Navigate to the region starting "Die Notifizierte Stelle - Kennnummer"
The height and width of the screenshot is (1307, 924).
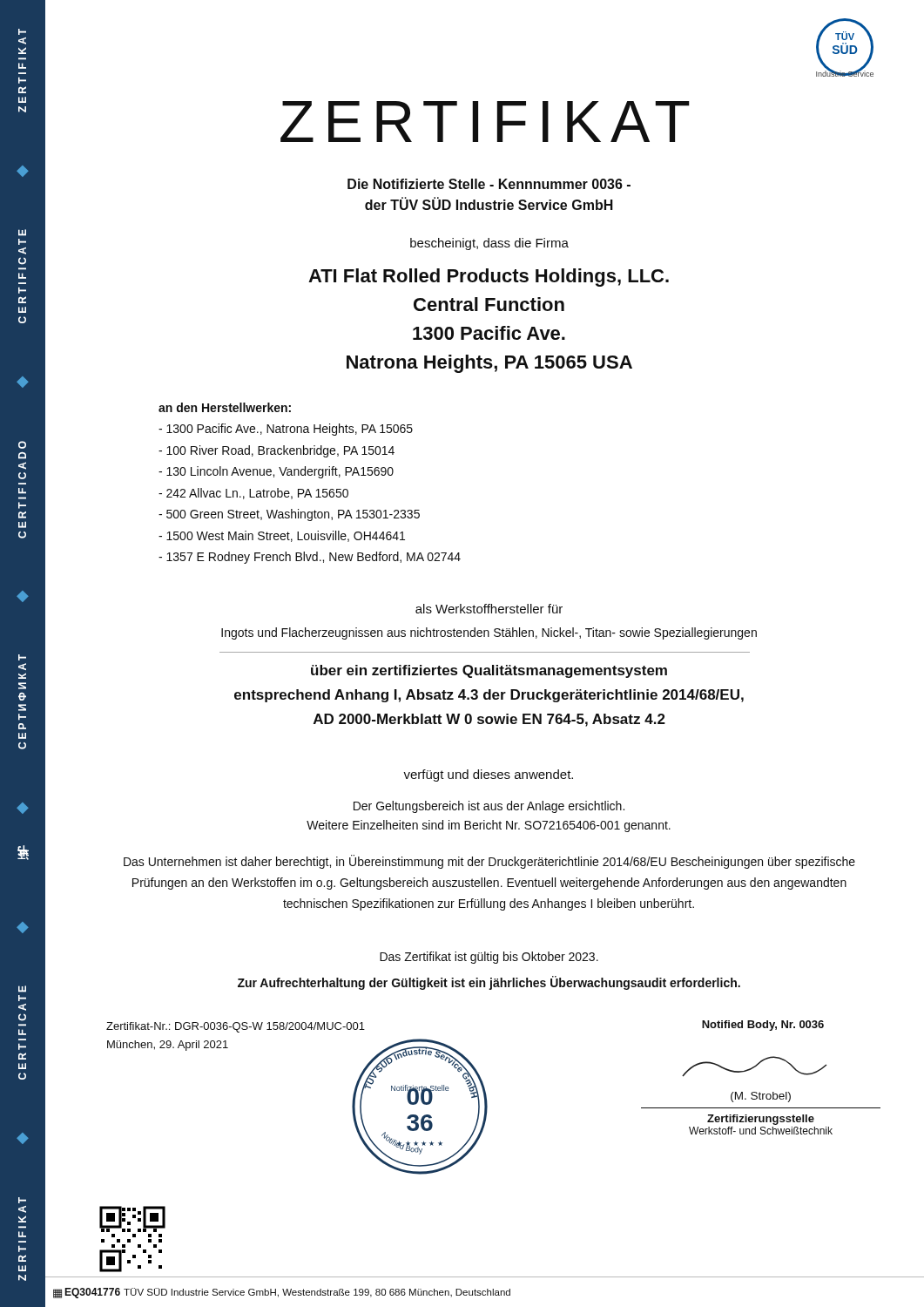(x=489, y=195)
